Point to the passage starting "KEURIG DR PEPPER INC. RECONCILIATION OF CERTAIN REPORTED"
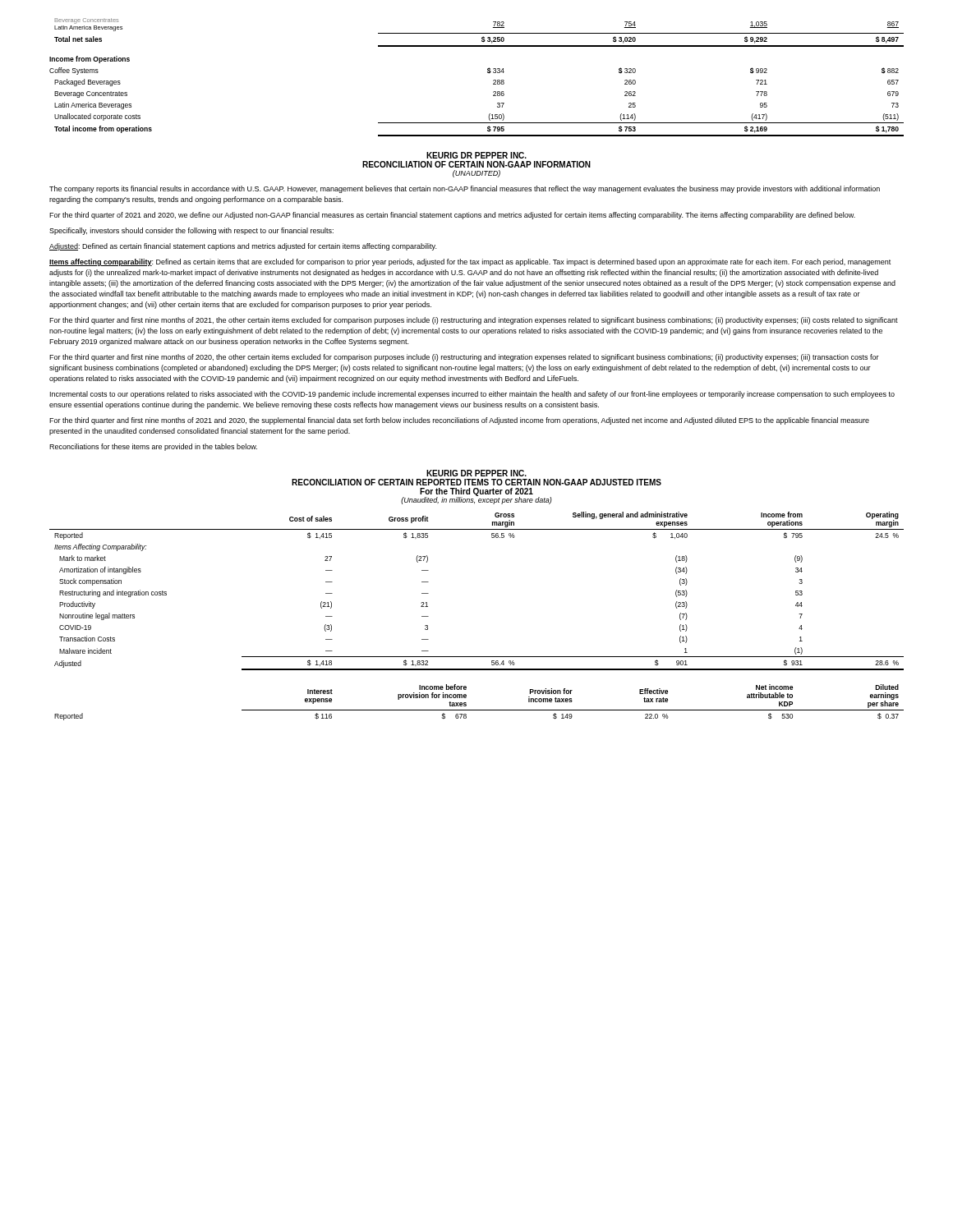The height and width of the screenshot is (1232, 953). pos(476,487)
